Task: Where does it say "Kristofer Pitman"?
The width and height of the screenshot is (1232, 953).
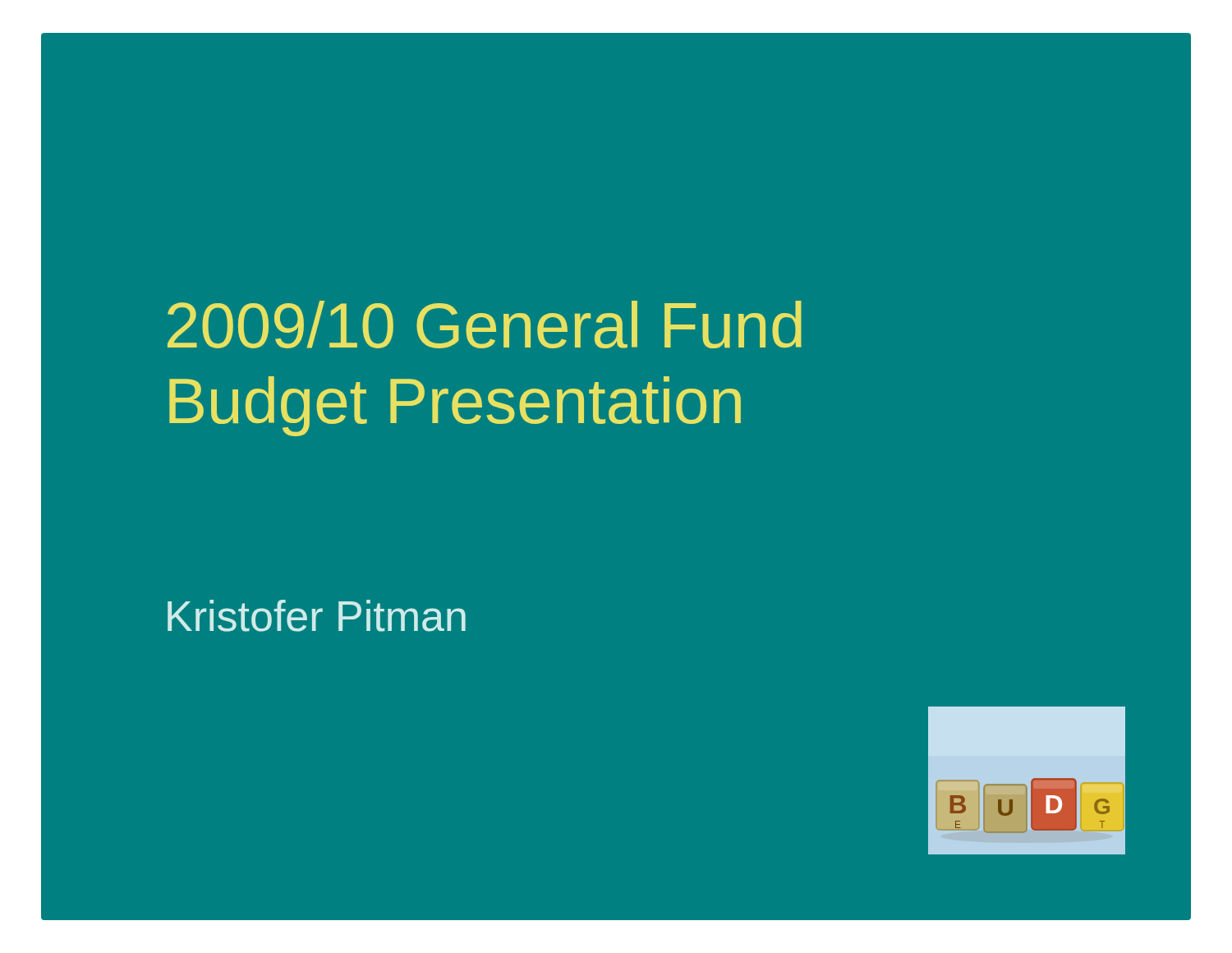Action: [317, 616]
